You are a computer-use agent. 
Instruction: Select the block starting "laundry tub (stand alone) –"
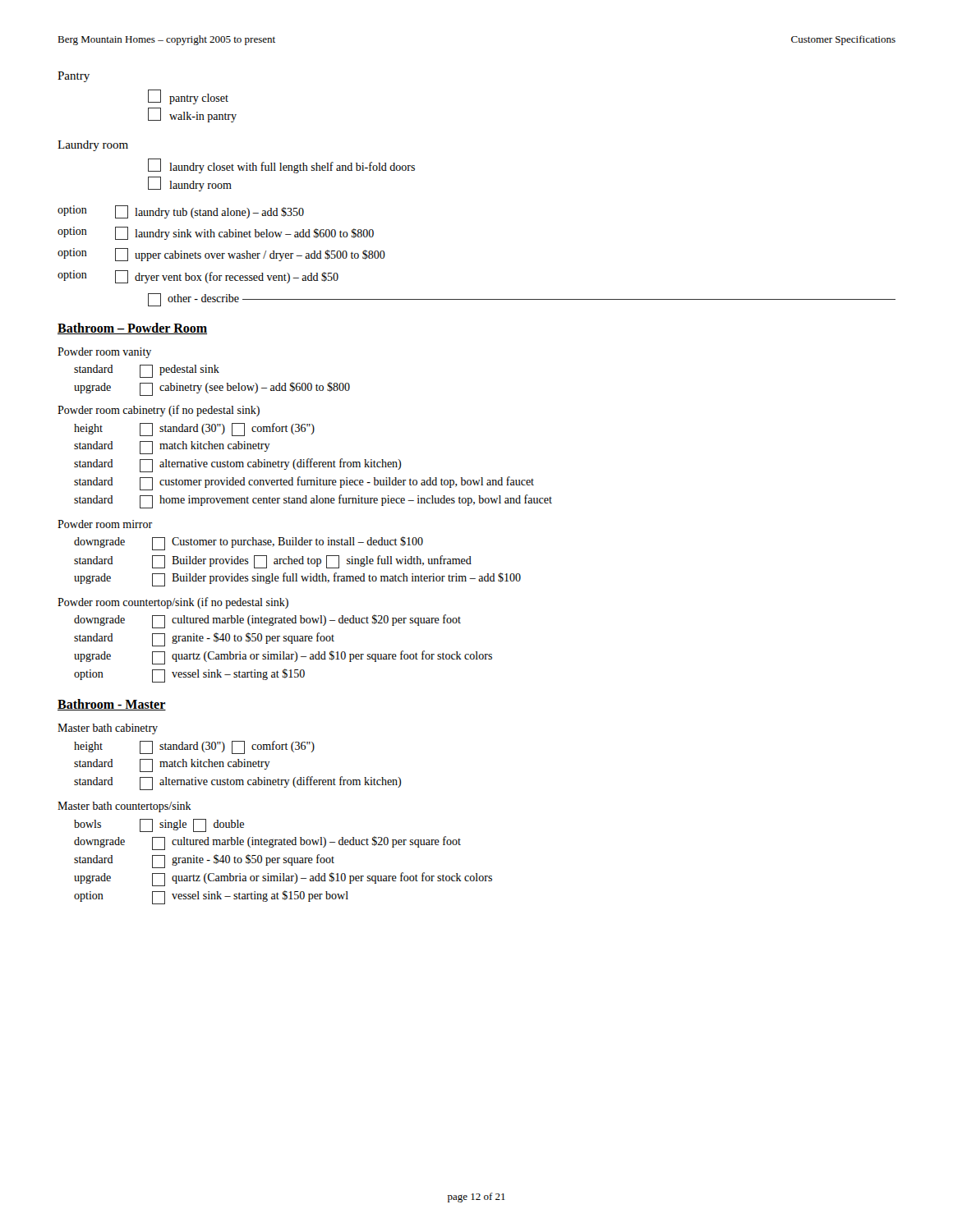(x=219, y=212)
